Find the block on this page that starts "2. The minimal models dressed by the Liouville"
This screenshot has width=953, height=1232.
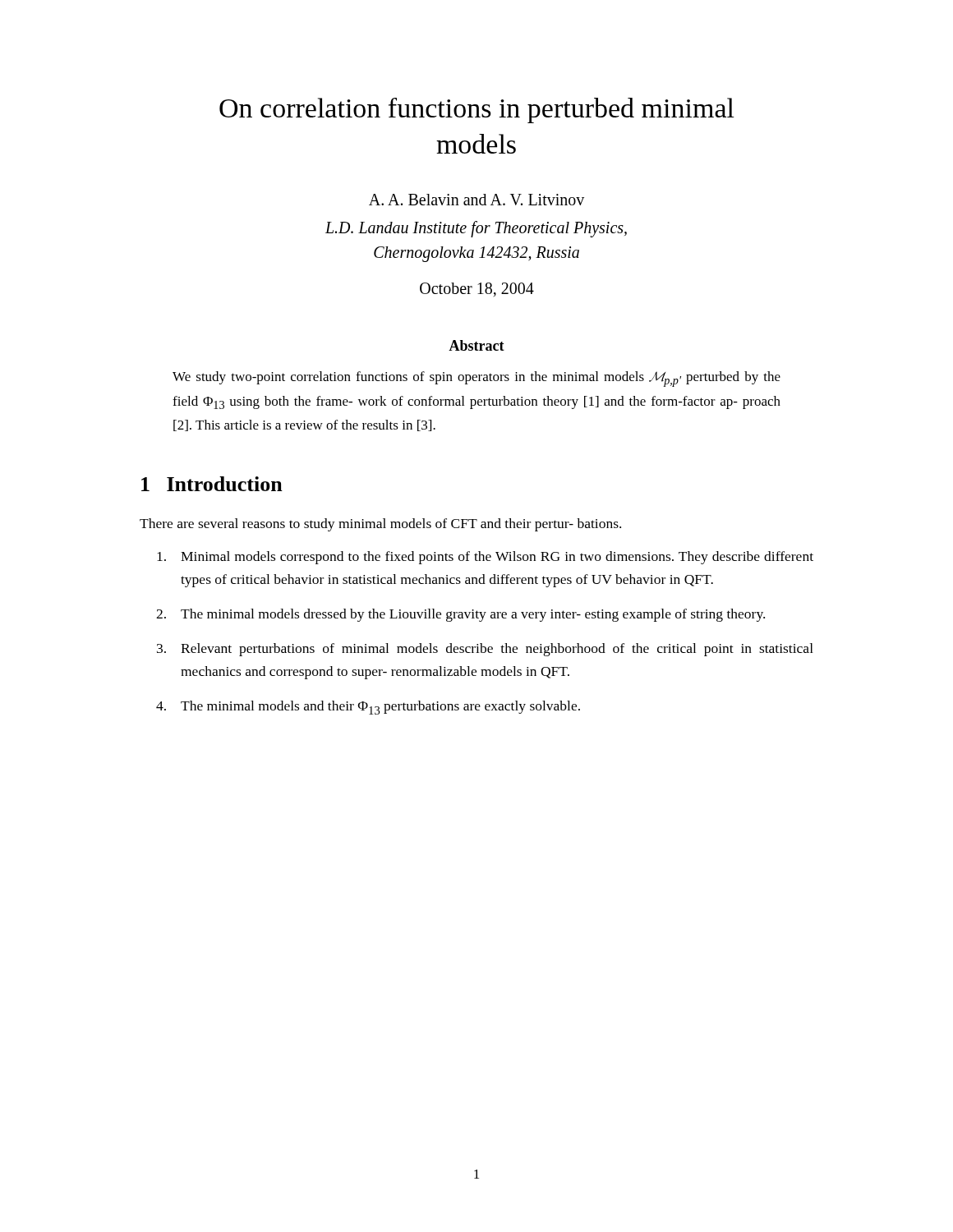click(x=485, y=614)
